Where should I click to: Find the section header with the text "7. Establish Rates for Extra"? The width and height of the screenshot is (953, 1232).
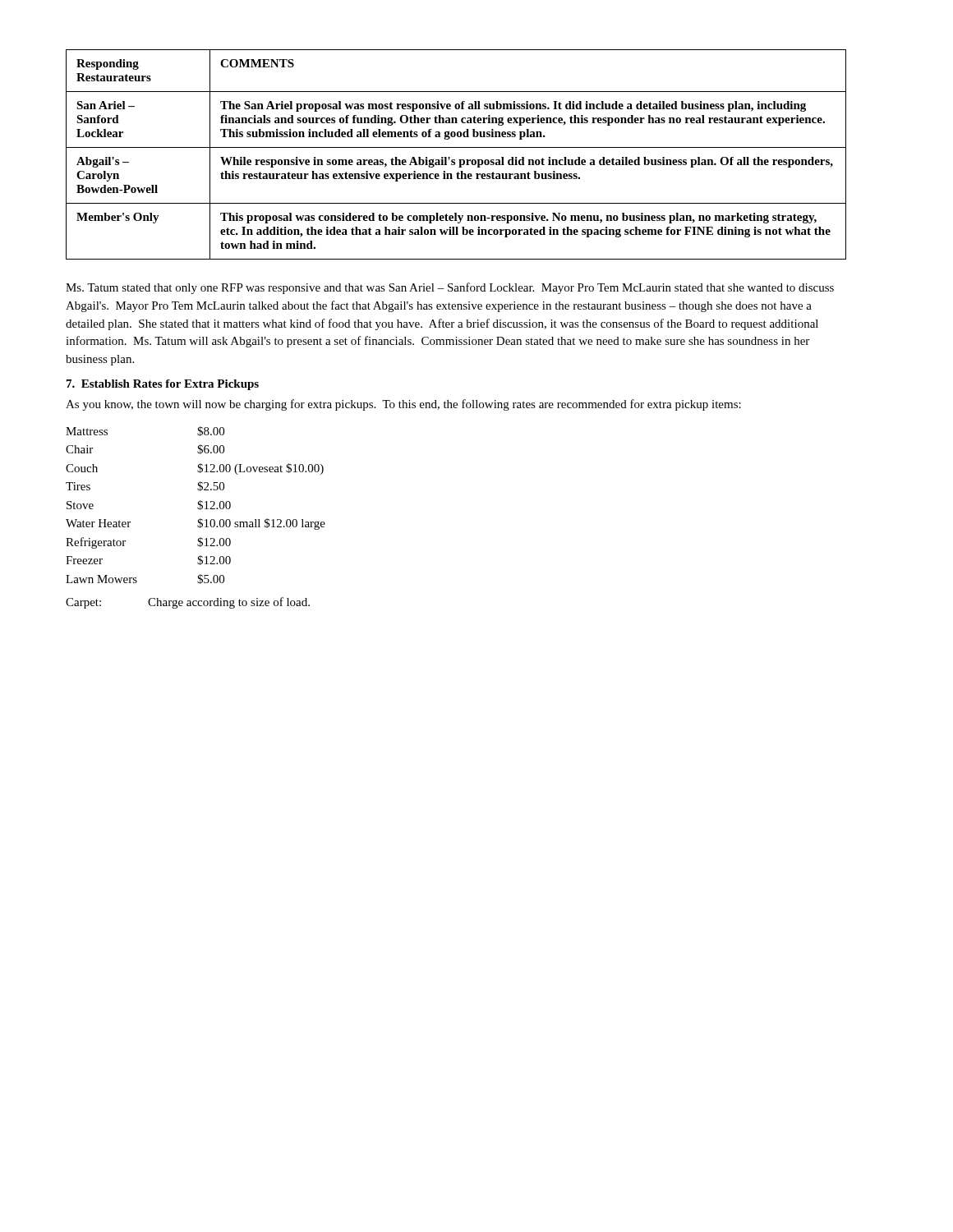pos(162,383)
